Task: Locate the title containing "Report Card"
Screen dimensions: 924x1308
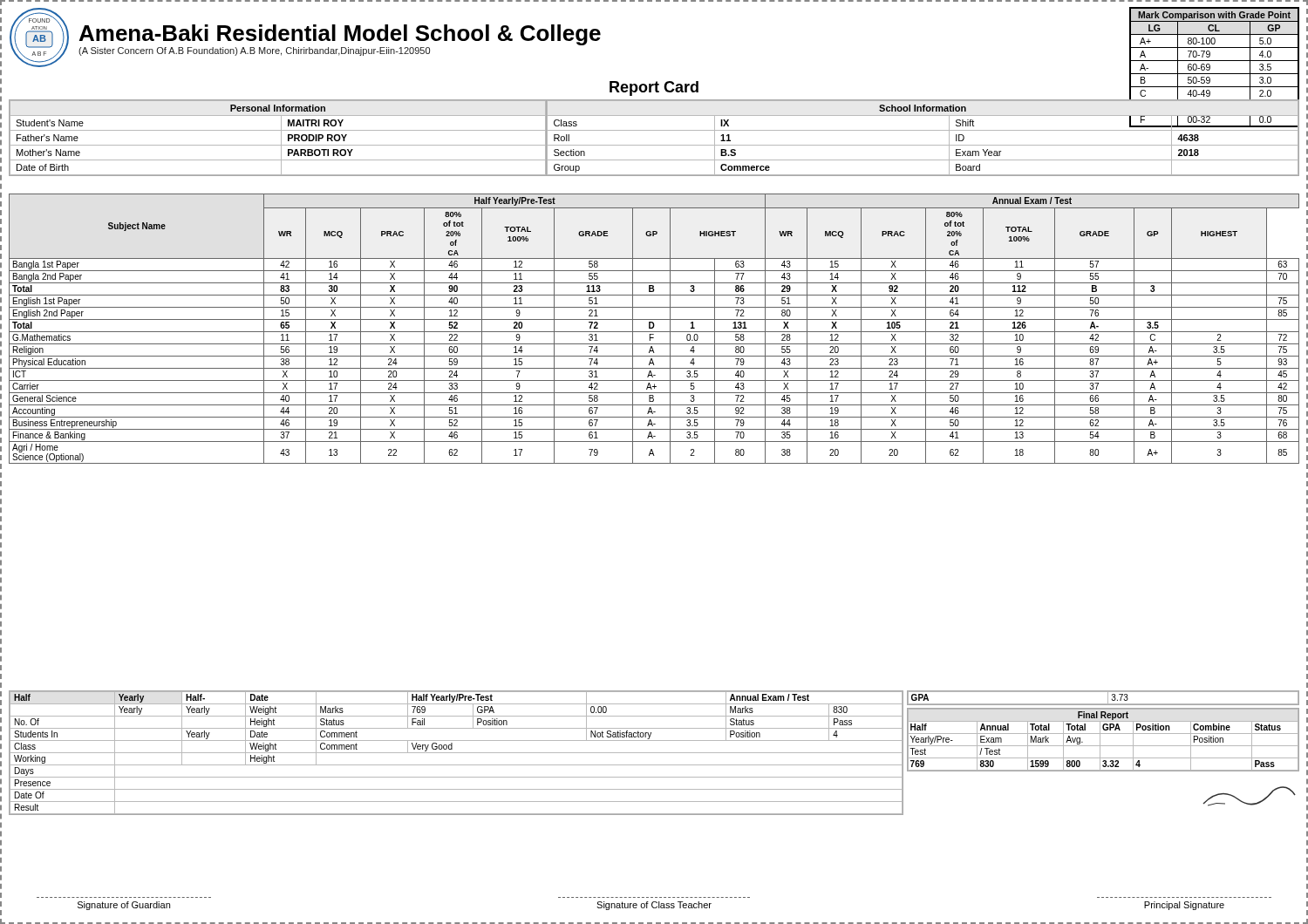Action: (654, 87)
